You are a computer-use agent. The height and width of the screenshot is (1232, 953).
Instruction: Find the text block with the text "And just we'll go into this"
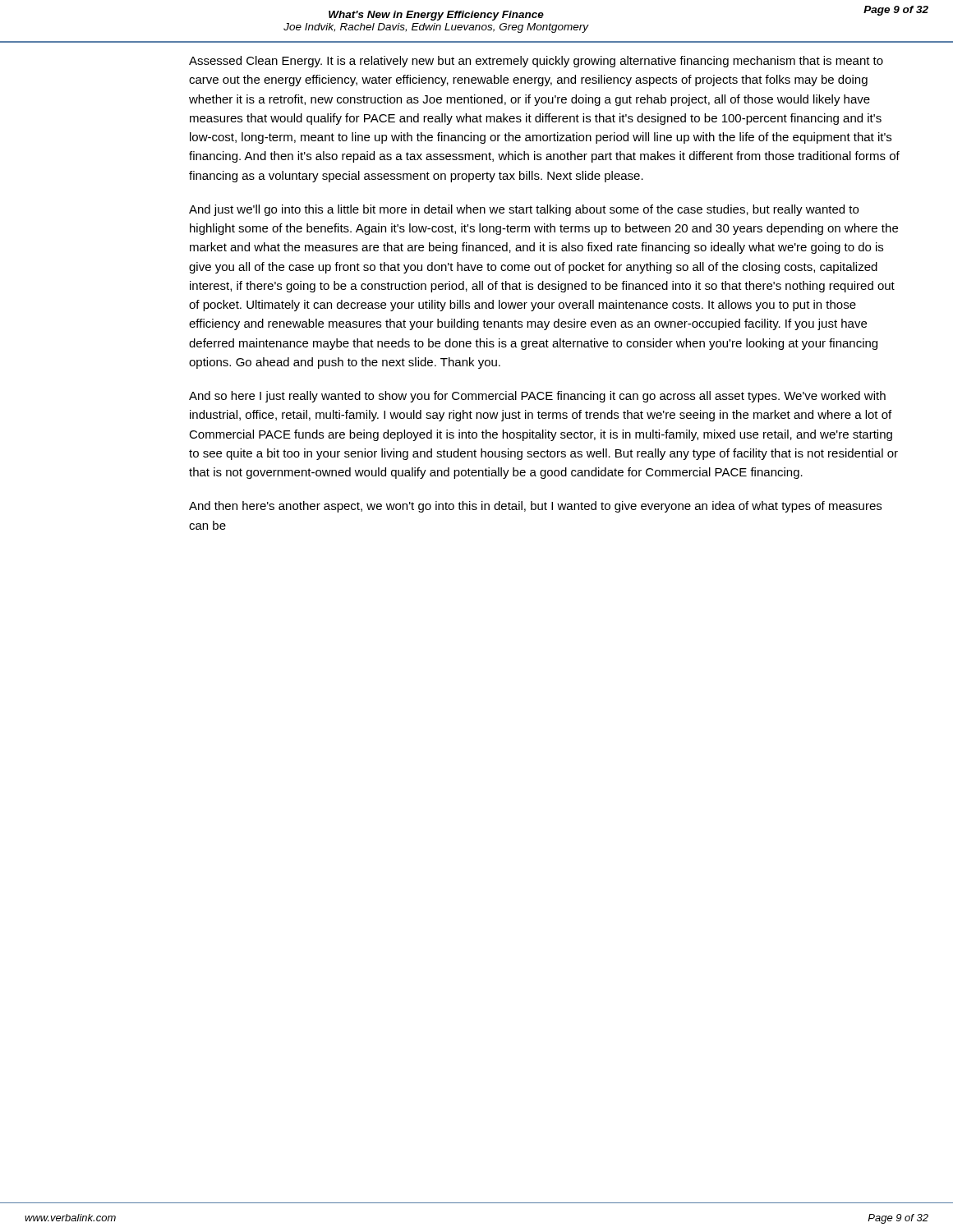(x=544, y=285)
